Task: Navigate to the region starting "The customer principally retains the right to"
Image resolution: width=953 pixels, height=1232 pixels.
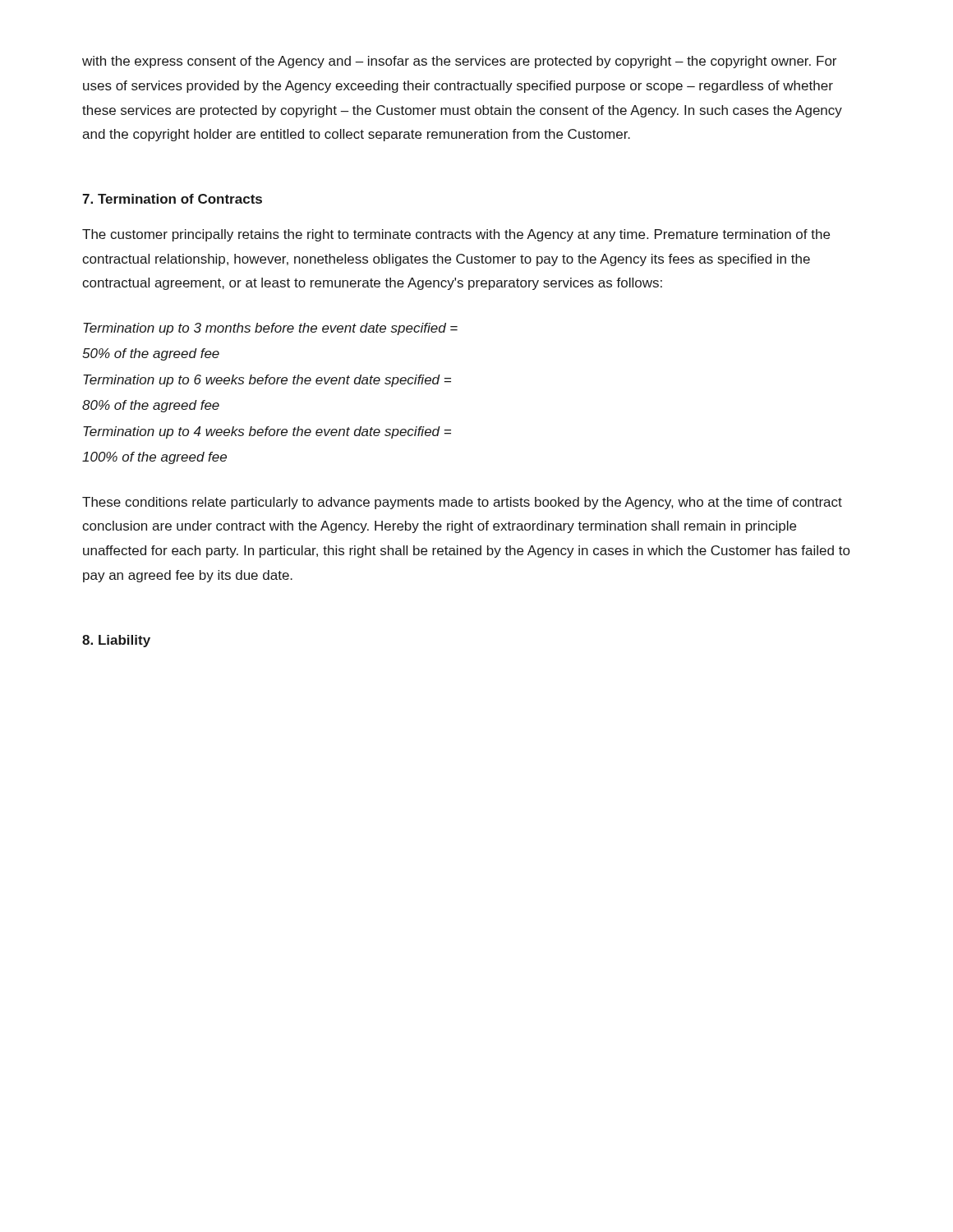Action: point(456,259)
